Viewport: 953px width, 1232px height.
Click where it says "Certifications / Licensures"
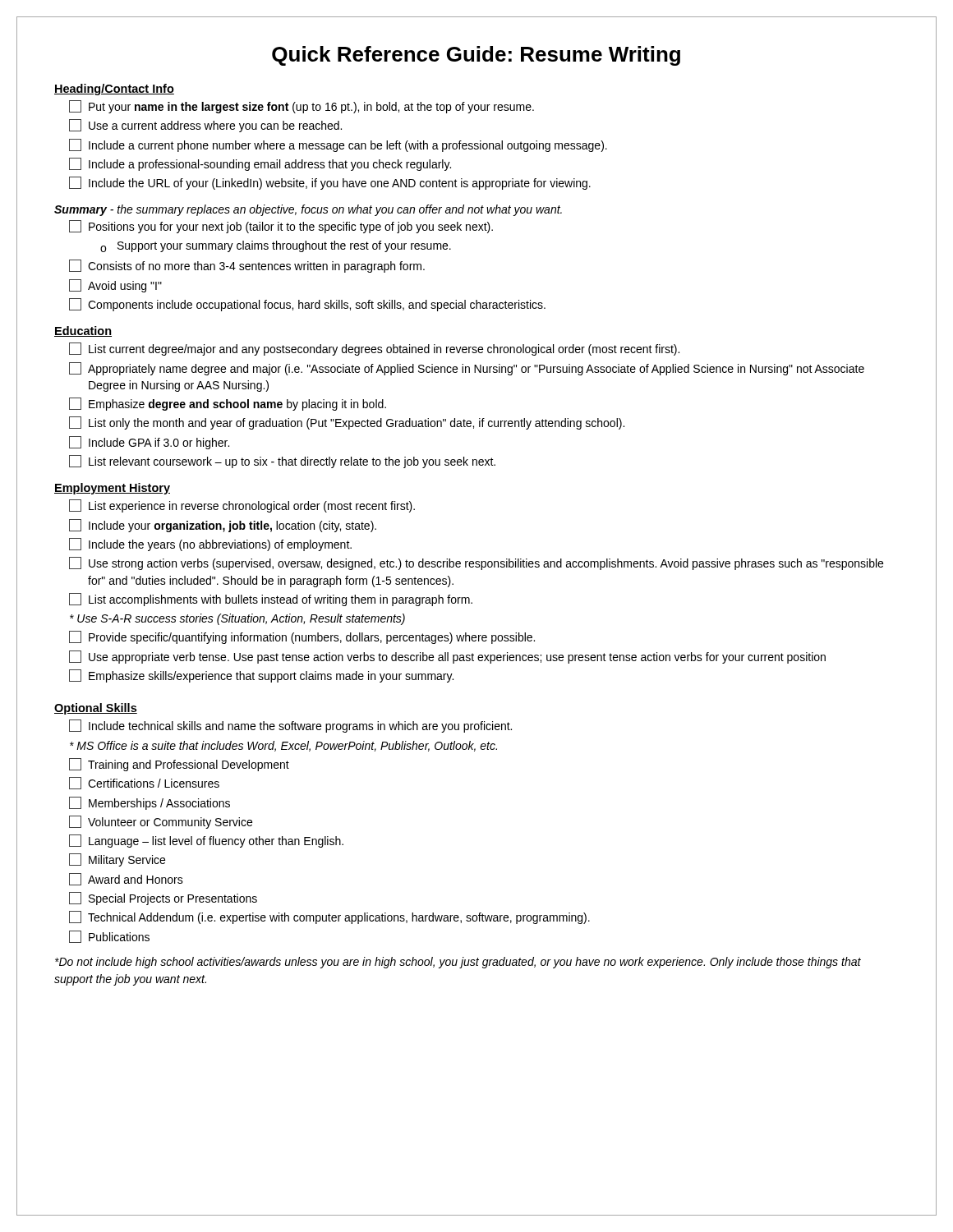pos(144,784)
